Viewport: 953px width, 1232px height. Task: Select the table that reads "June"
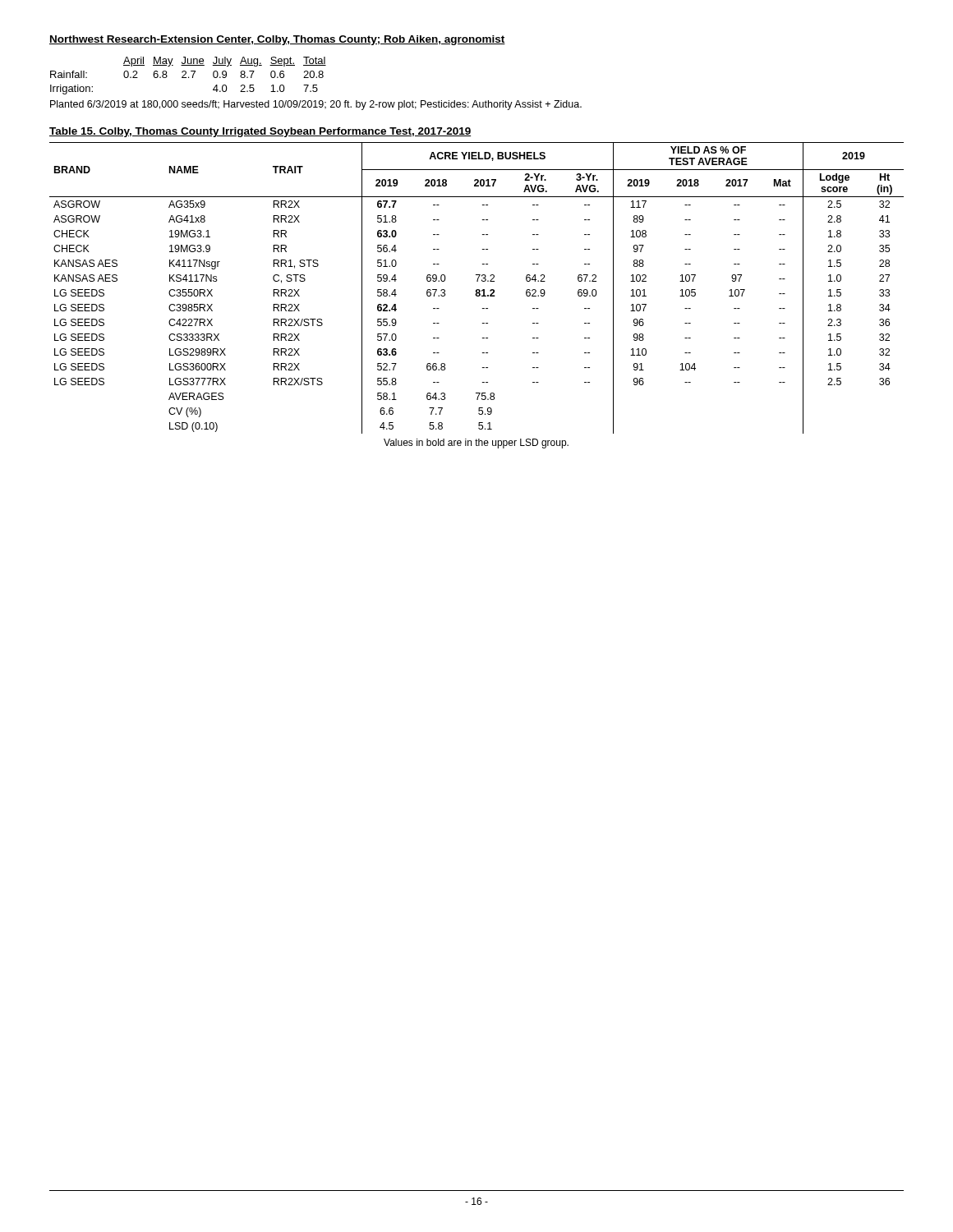476,74
